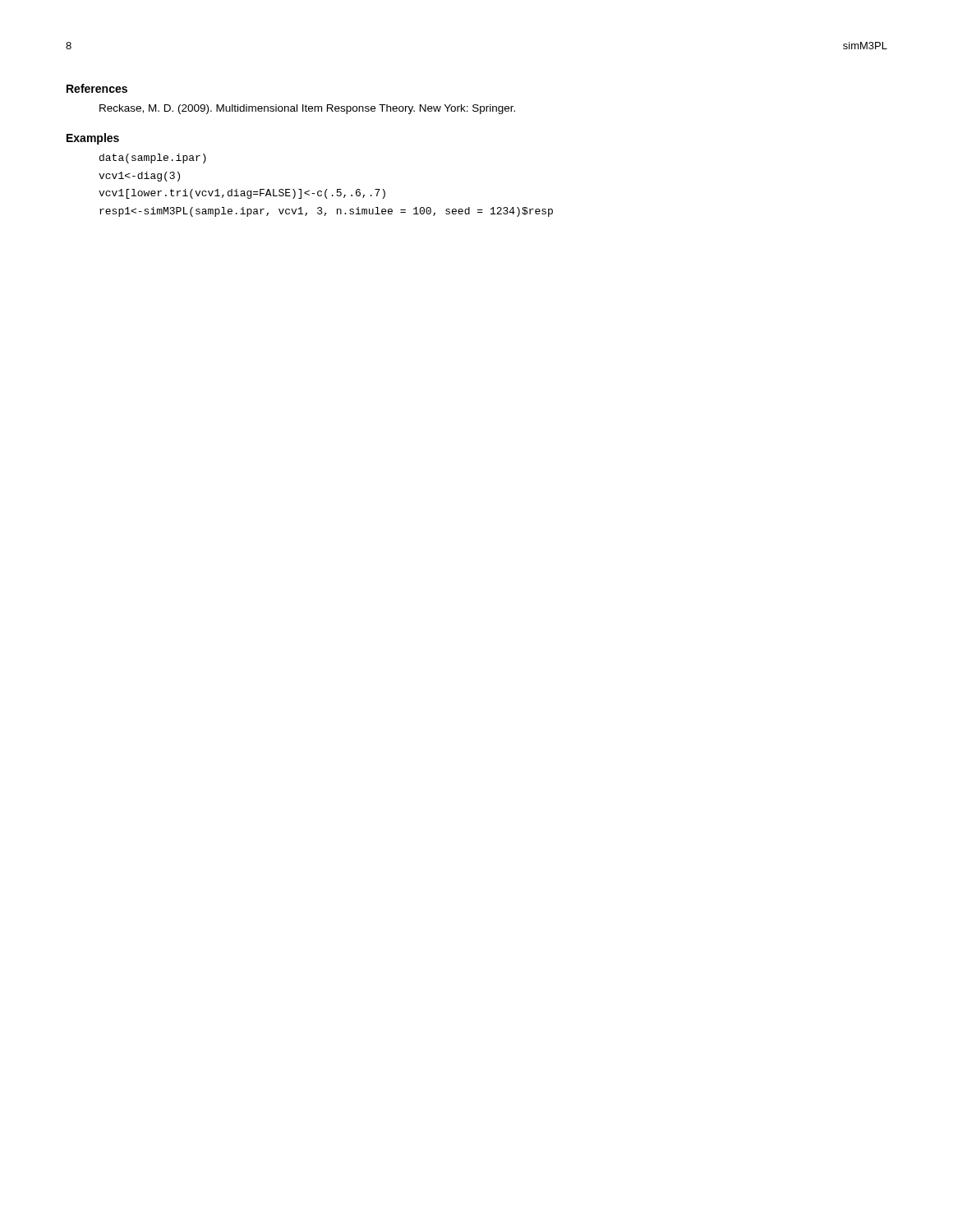Locate the element starting "data(sample.ipar) vcv1<-diag(3) vcv1[lower.tri(vcv1,diag=FALSE)]<-c(.5,.6,.7) resp1<-simM3PL(sample.ipar, vcv1,"
This screenshot has width=953, height=1232.
(x=326, y=185)
